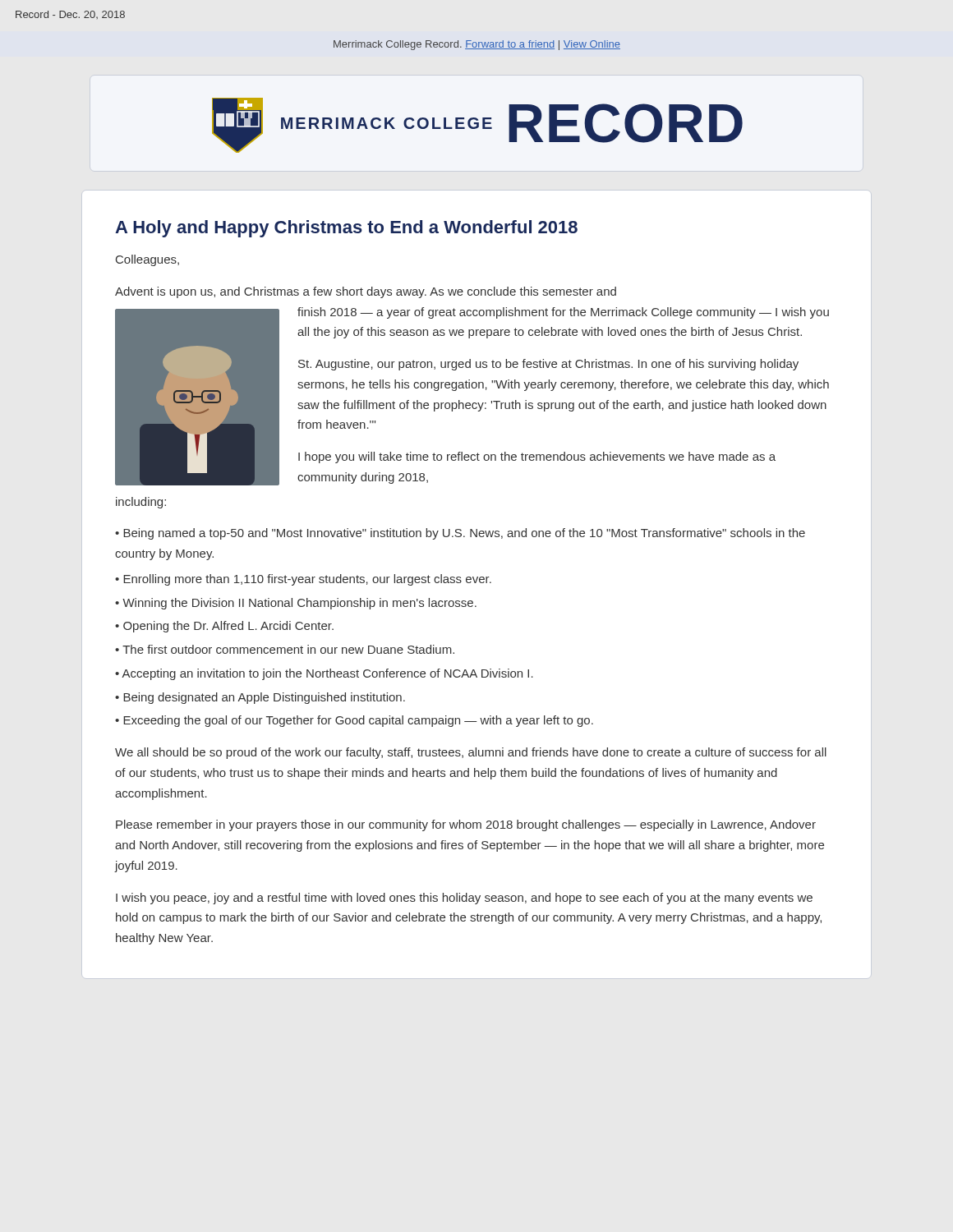Viewport: 953px width, 1232px height.
Task: Where is the passage that starts "• Opening the Dr. Alfred"?
Action: [225, 626]
